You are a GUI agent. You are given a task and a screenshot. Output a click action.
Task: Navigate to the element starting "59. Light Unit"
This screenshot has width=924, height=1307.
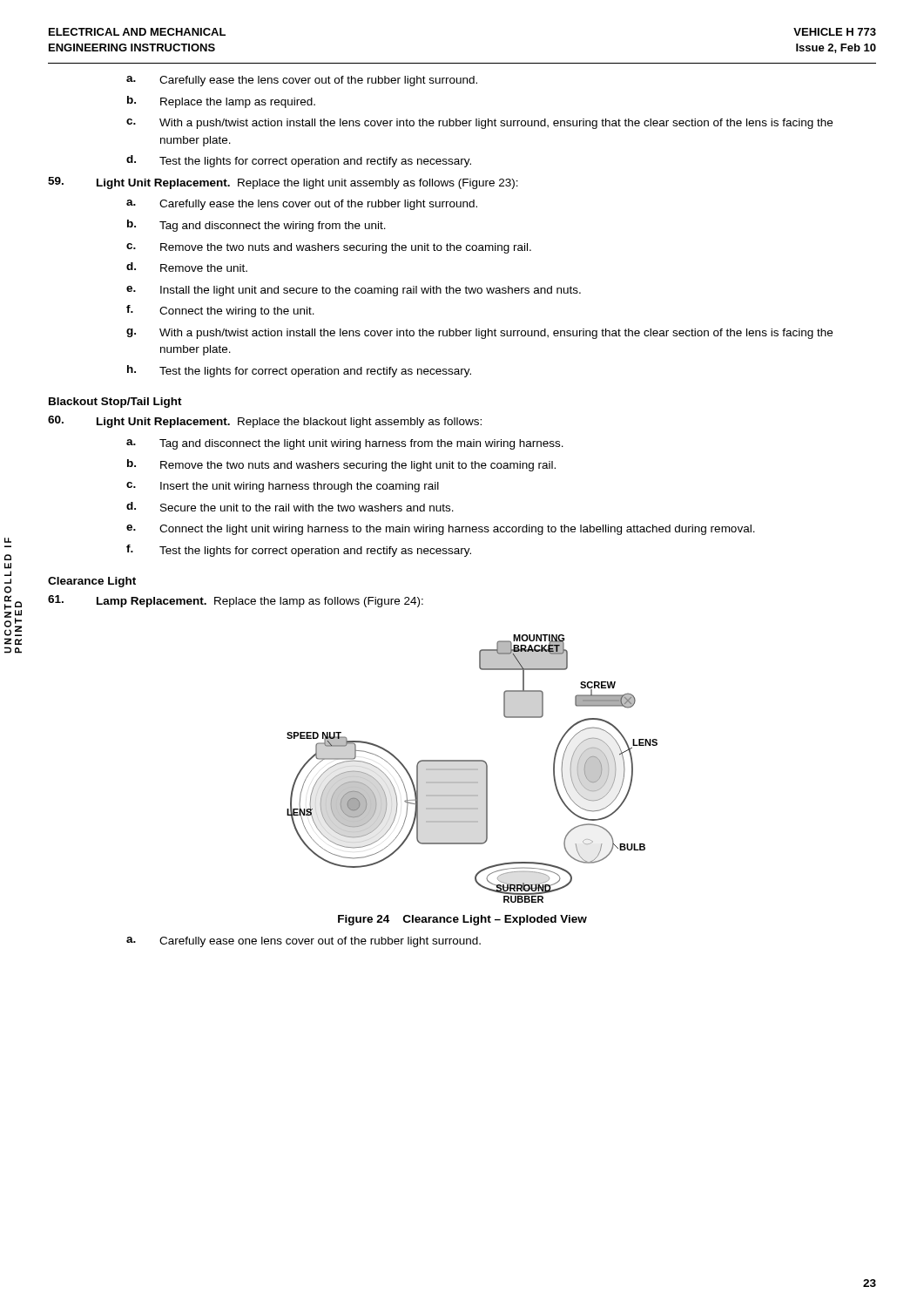tap(462, 183)
